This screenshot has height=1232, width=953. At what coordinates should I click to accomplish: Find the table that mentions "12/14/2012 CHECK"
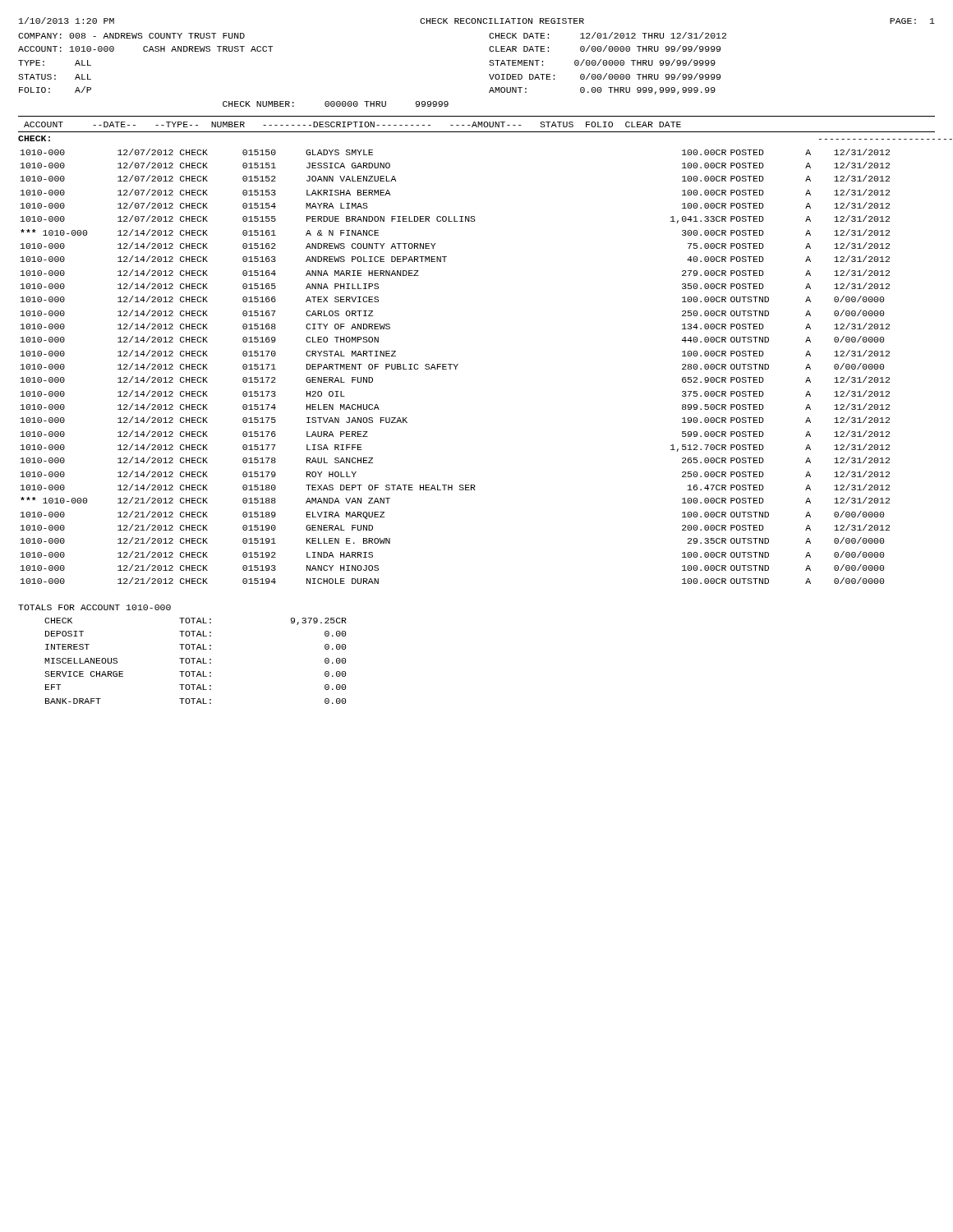[476, 360]
